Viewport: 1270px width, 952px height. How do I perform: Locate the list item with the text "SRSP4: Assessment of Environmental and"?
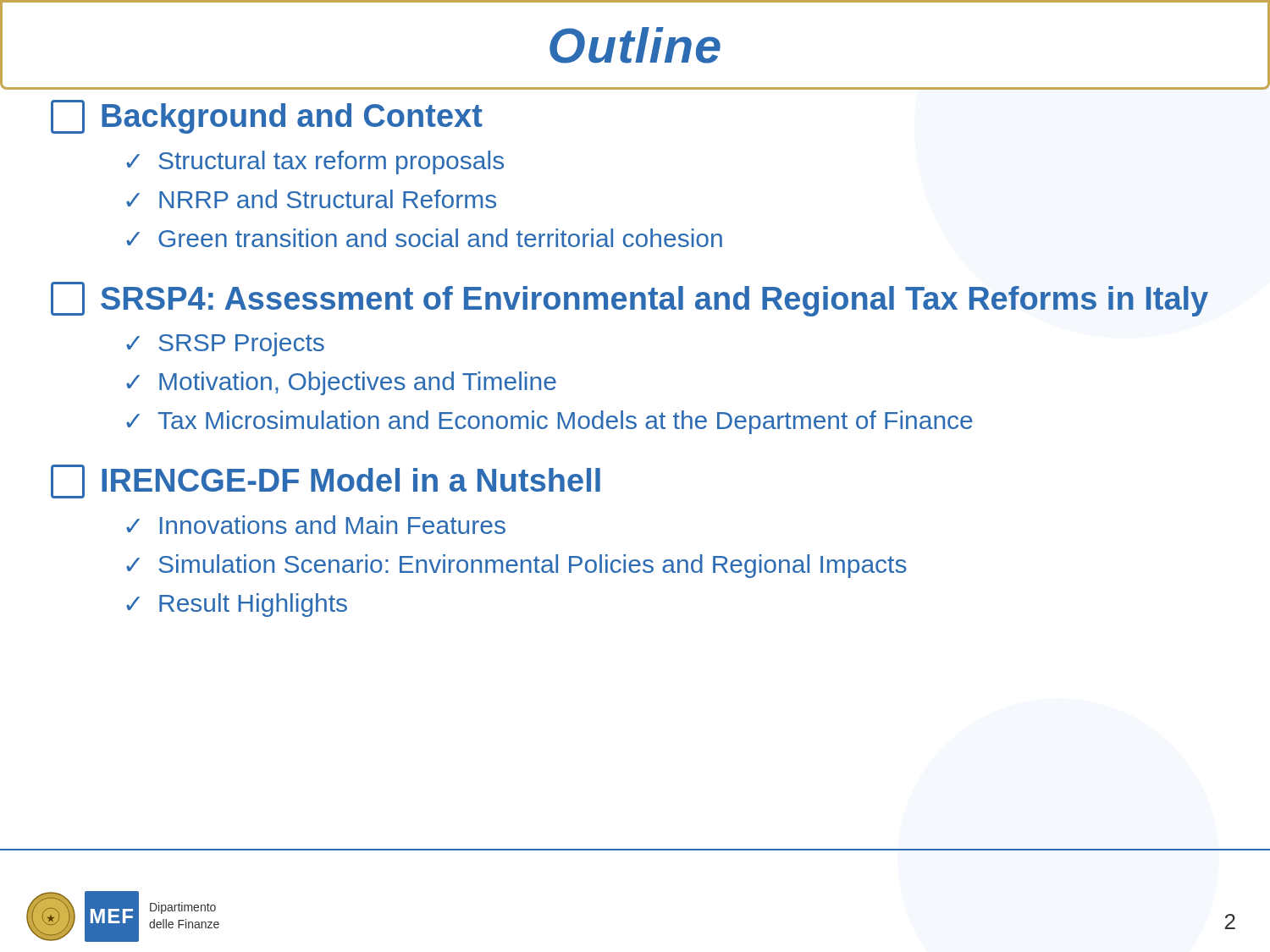[654, 298]
